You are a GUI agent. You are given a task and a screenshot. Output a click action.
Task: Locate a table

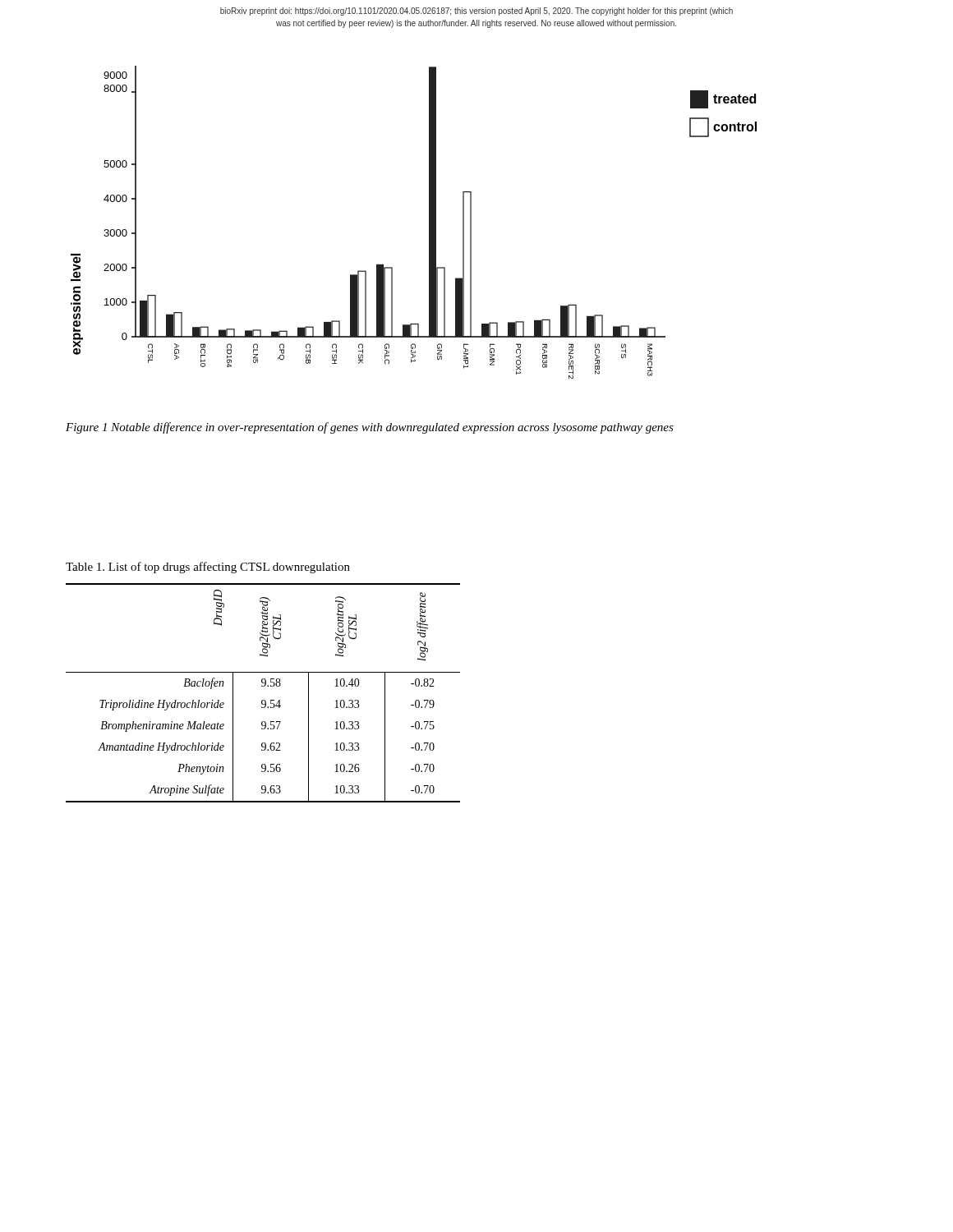(279, 693)
